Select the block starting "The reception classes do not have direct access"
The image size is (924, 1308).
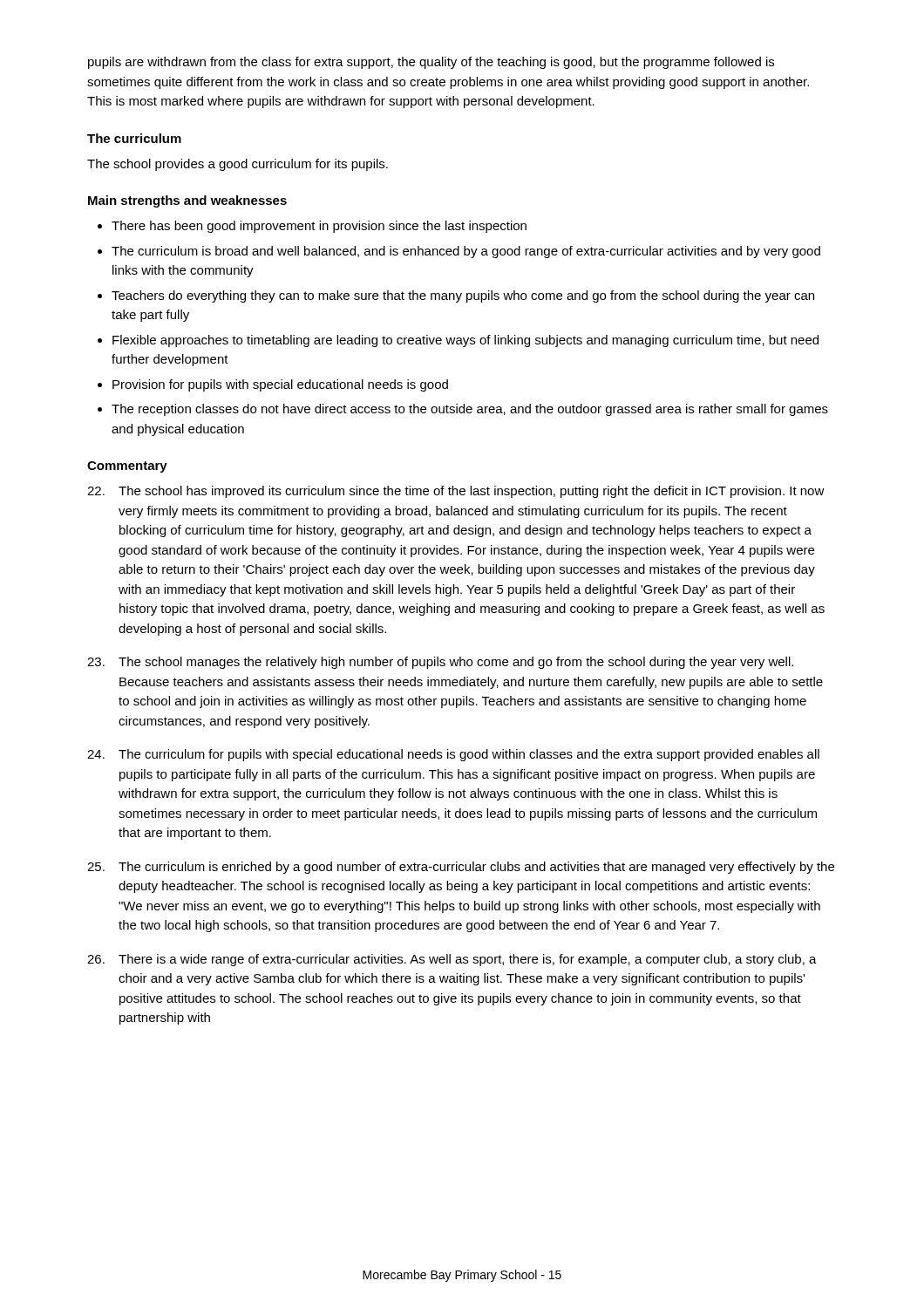point(470,418)
